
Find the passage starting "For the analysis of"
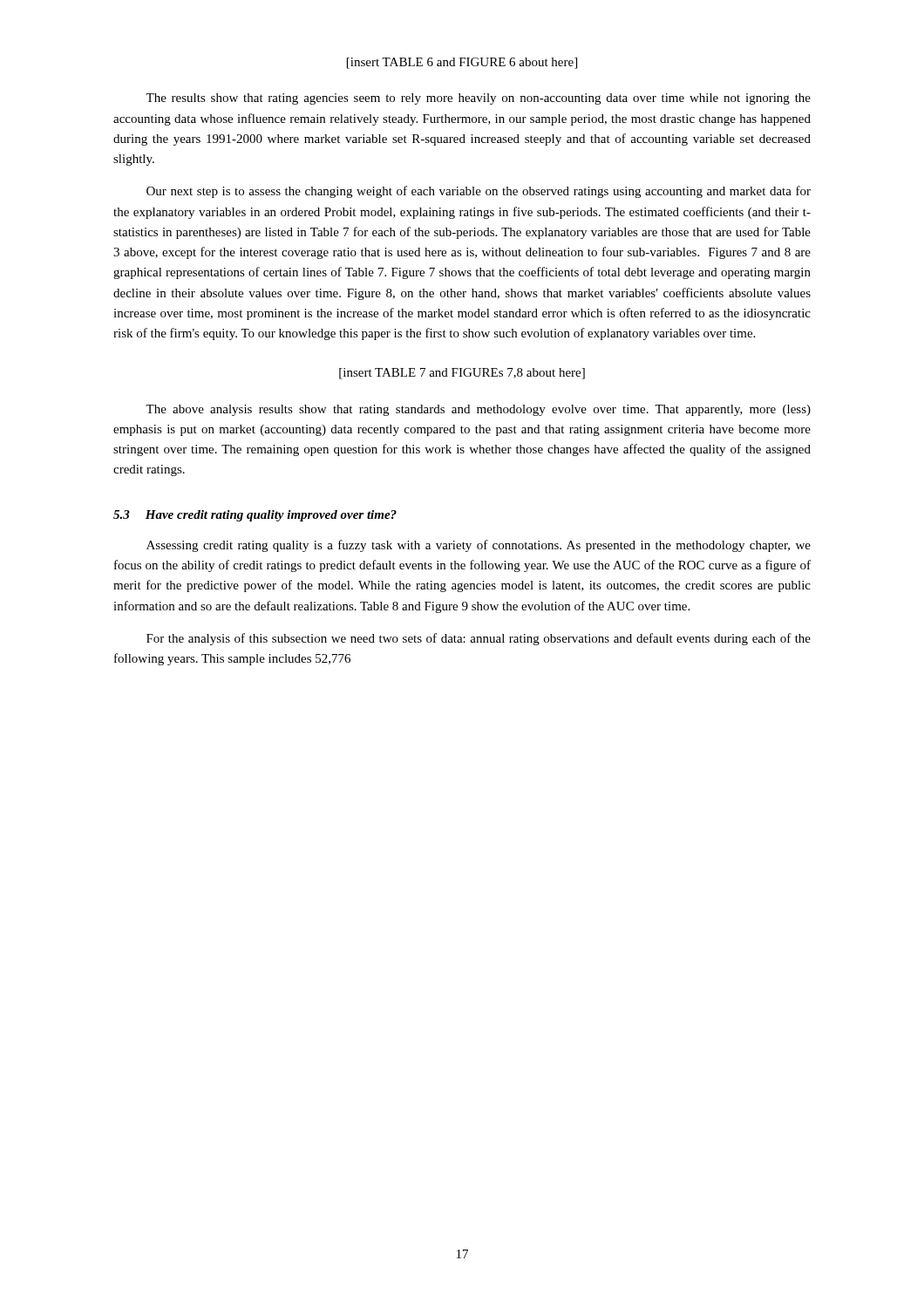pos(462,648)
